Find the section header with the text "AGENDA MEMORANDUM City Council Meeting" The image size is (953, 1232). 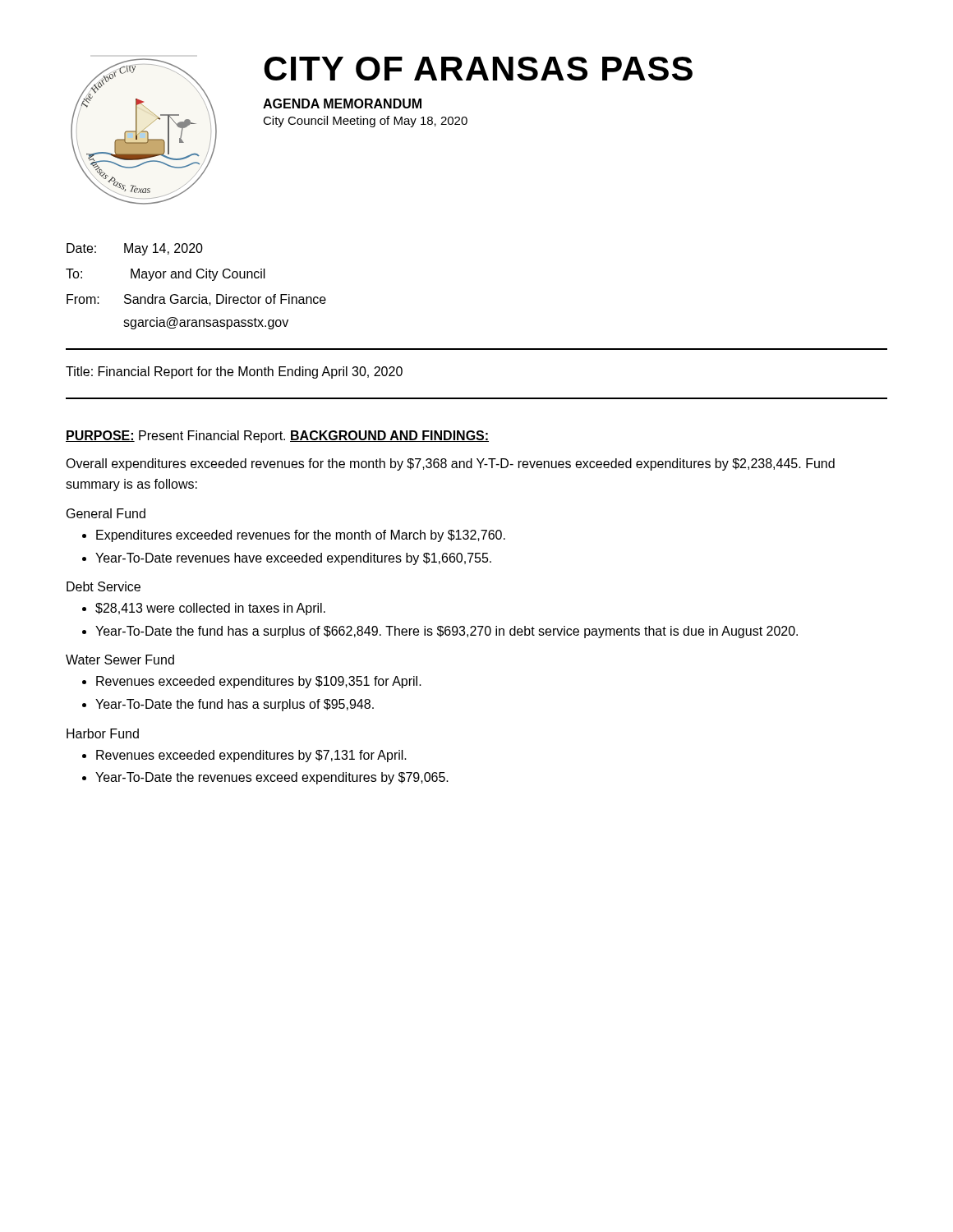tap(365, 112)
